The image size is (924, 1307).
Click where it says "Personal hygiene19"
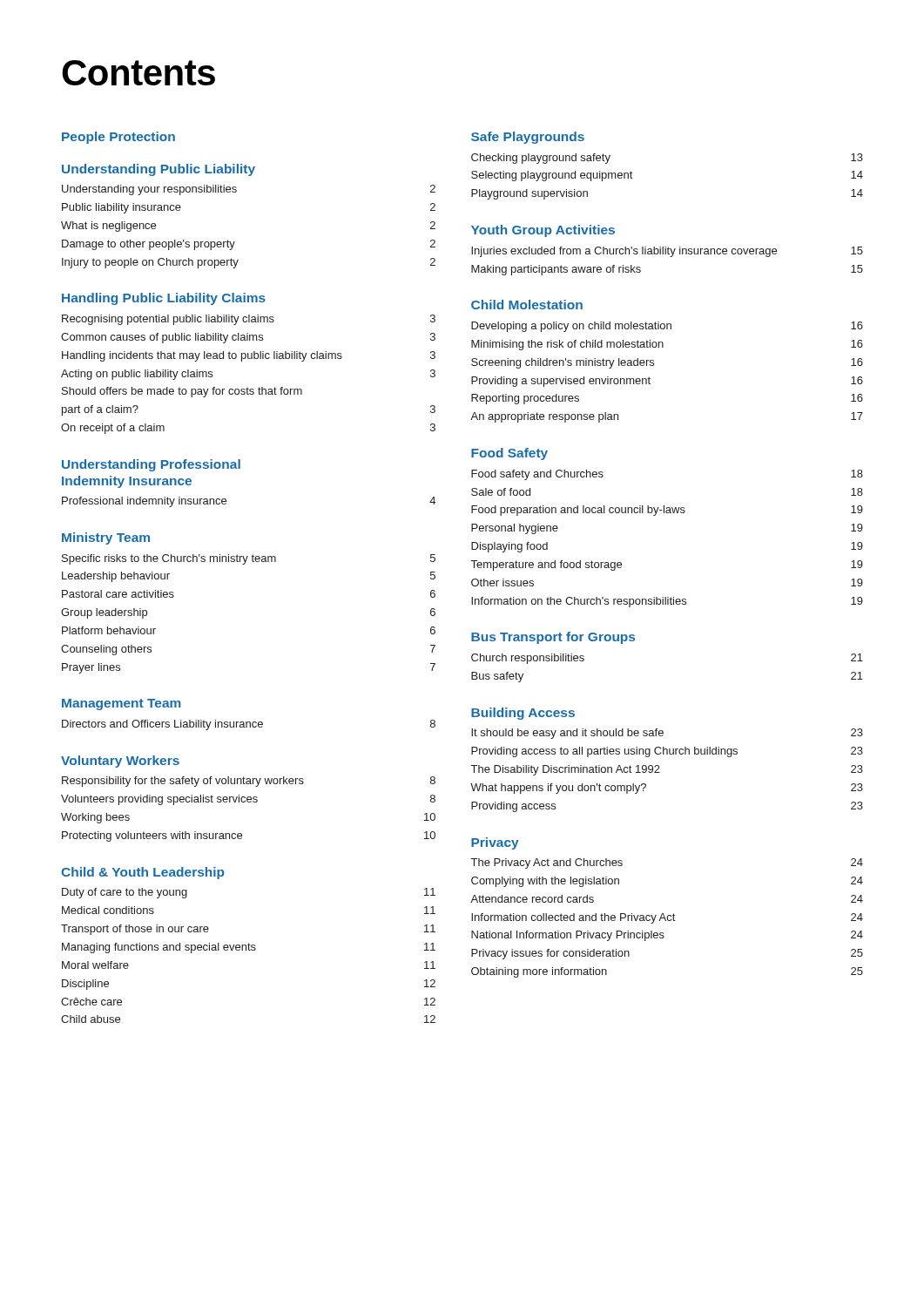coord(514,528)
